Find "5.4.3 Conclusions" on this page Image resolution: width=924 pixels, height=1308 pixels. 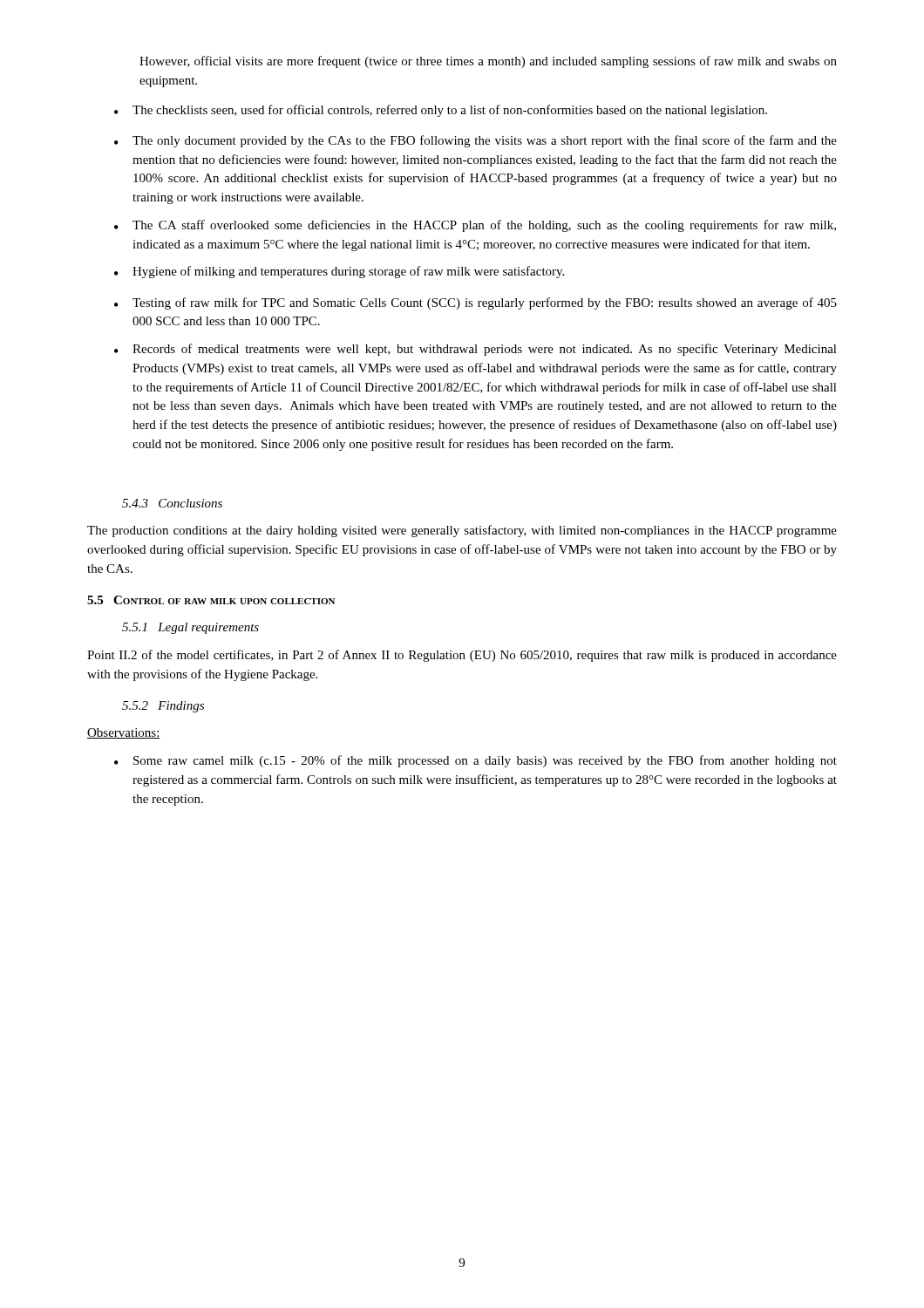[x=172, y=503]
